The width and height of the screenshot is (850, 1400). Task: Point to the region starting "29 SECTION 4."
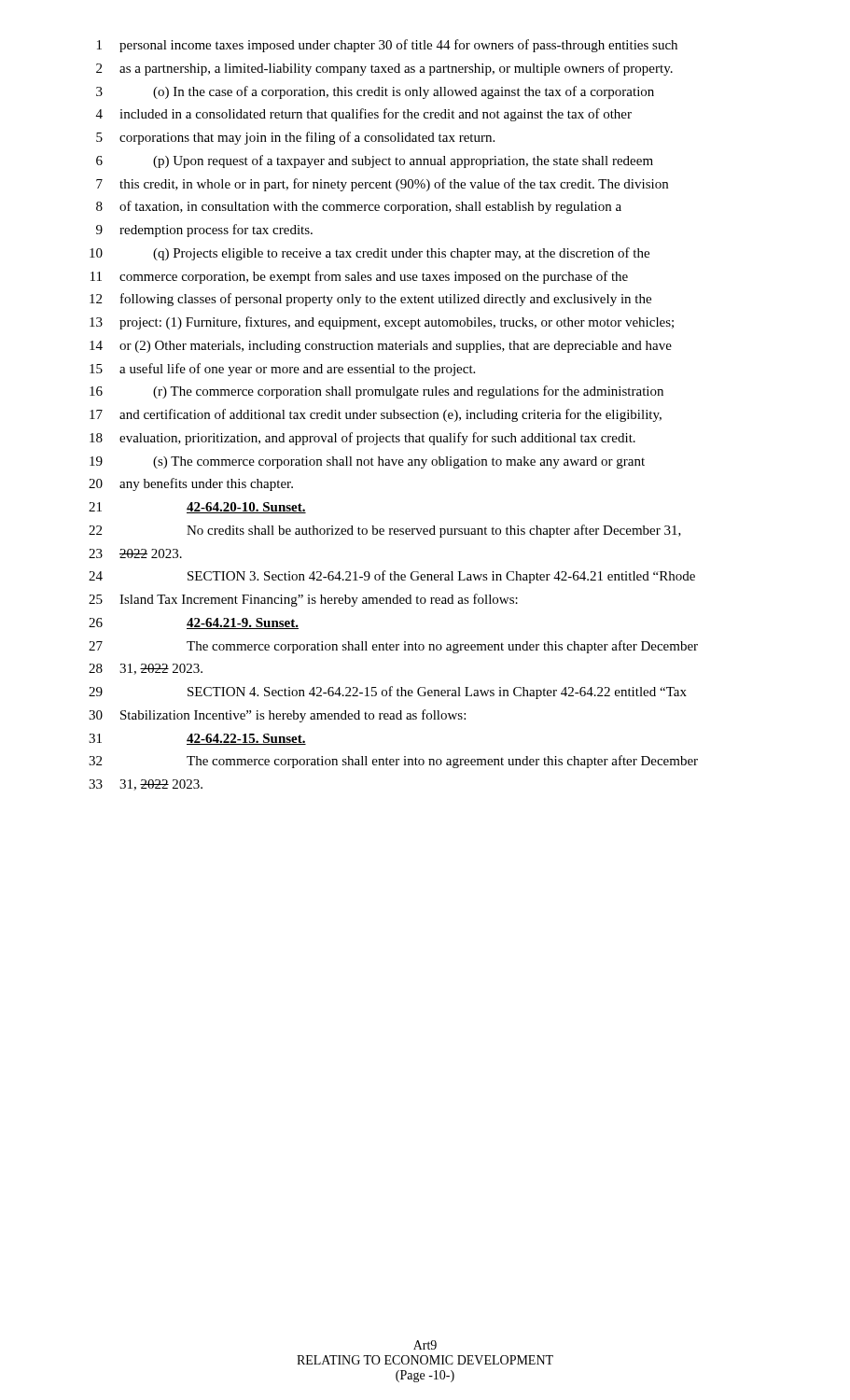pos(425,692)
